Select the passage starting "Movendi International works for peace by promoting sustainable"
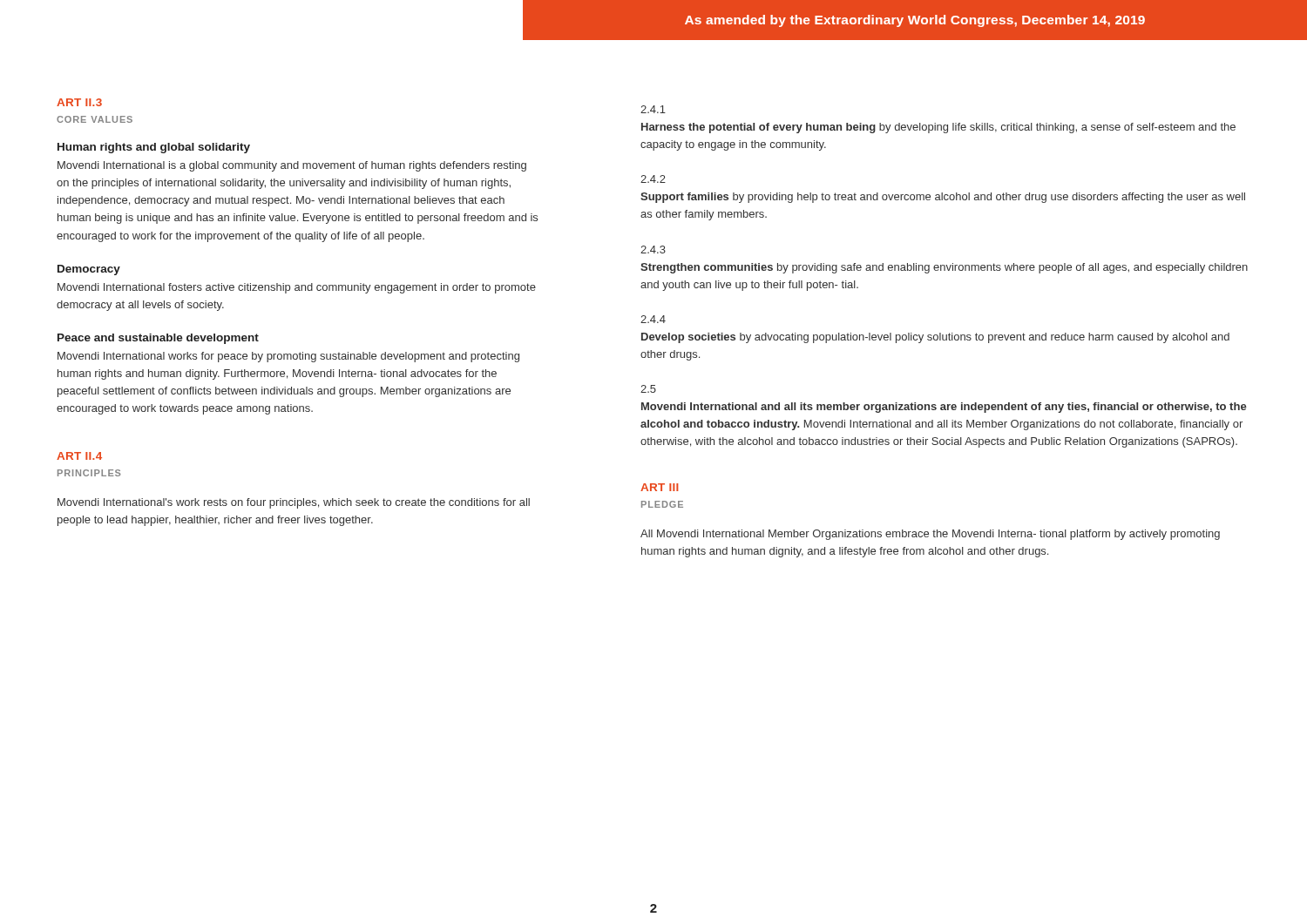The image size is (1307, 924). tap(288, 382)
